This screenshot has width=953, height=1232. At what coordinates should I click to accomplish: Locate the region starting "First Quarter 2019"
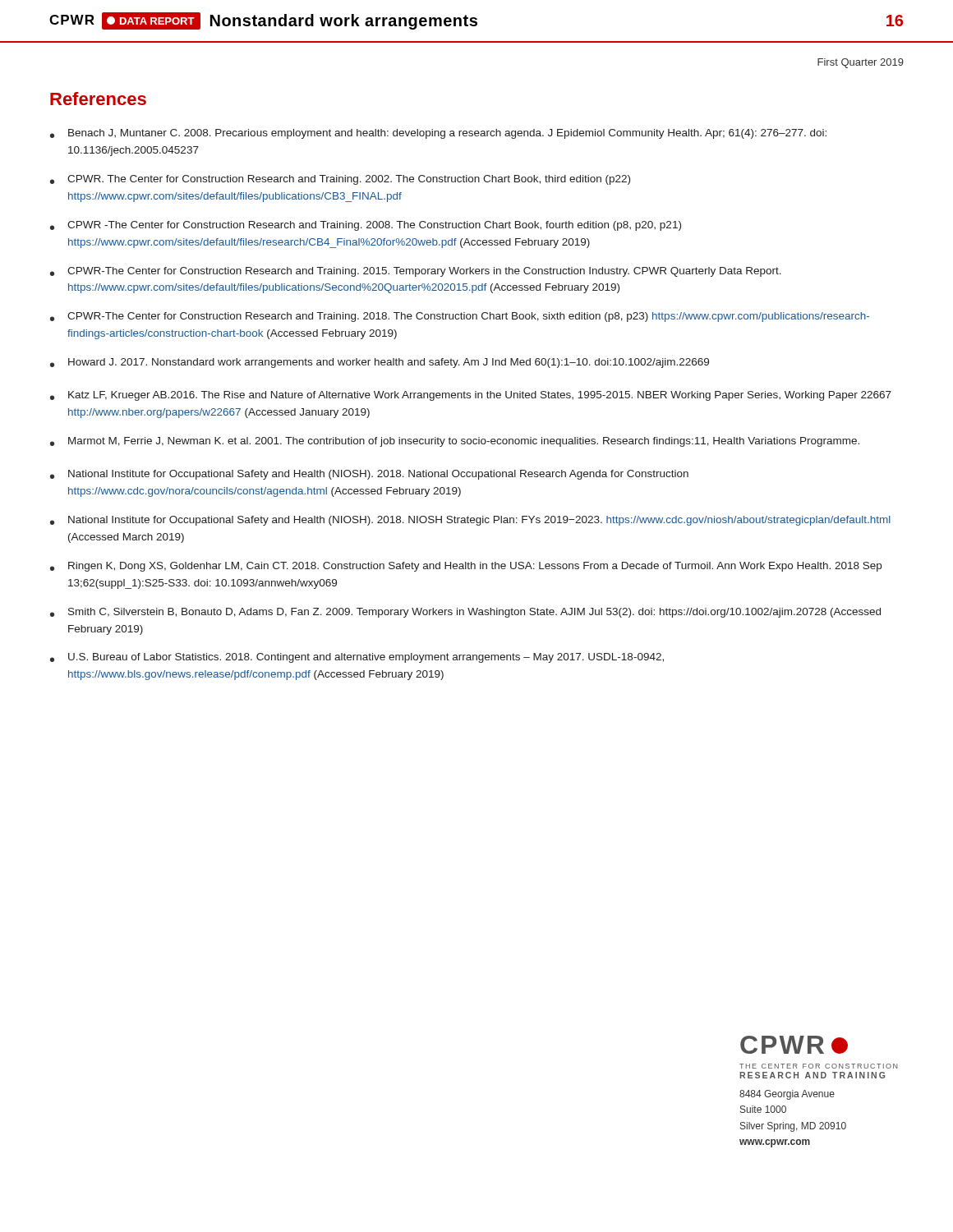coord(860,62)
